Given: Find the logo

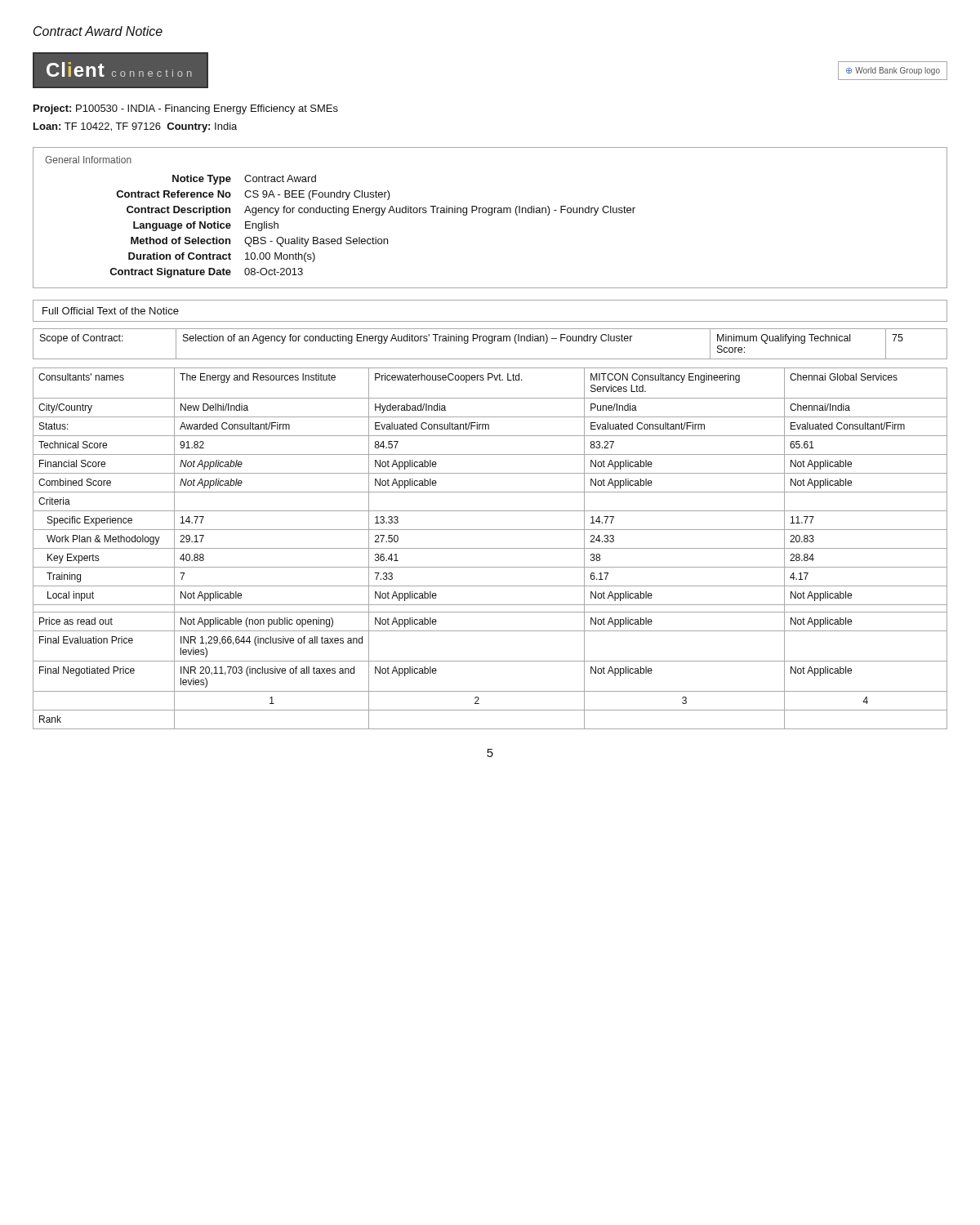Looking at the screenshot, I should pos(490,70).
